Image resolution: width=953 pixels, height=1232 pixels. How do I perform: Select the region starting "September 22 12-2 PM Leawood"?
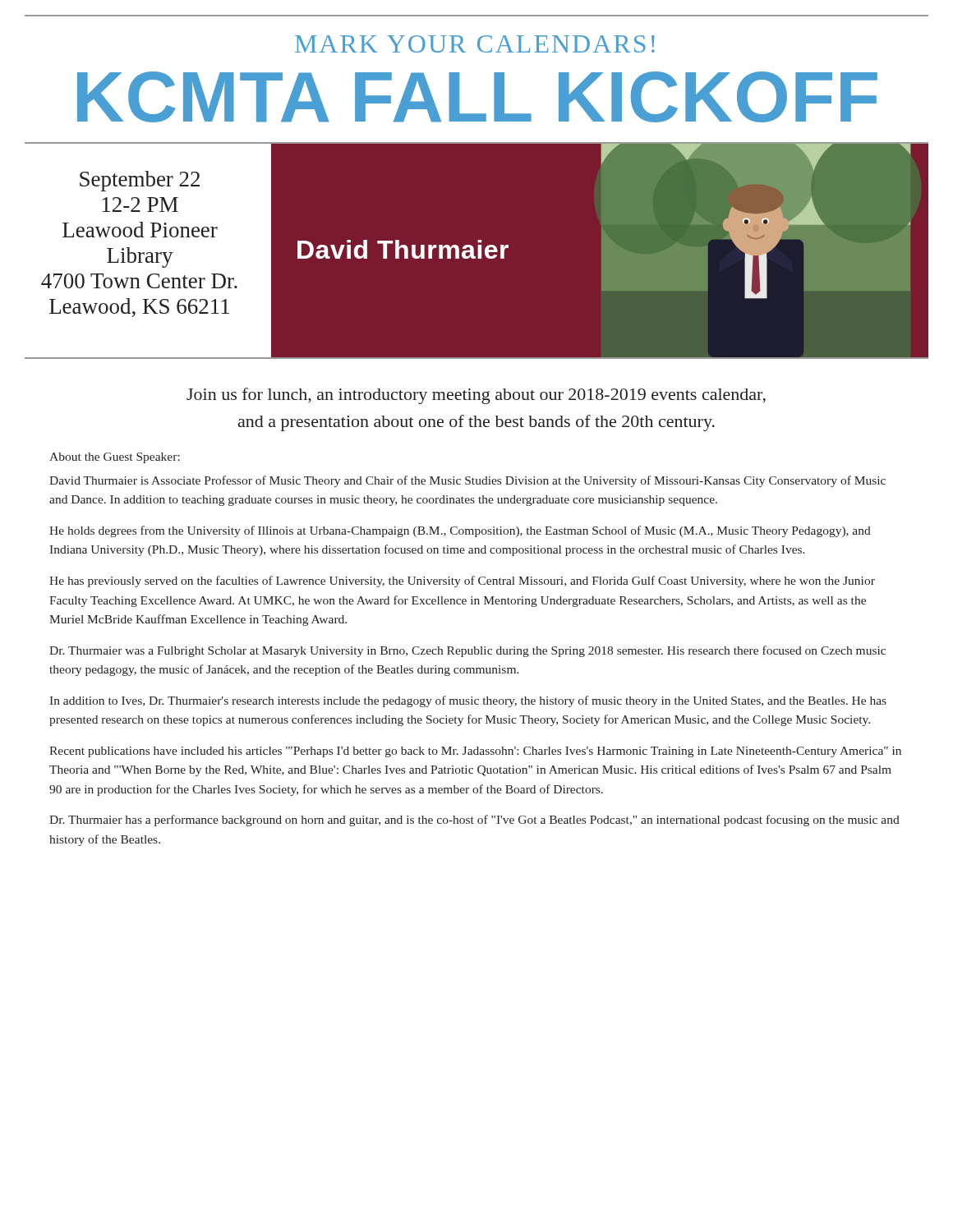pyautogui.click(x=140, y=243)
